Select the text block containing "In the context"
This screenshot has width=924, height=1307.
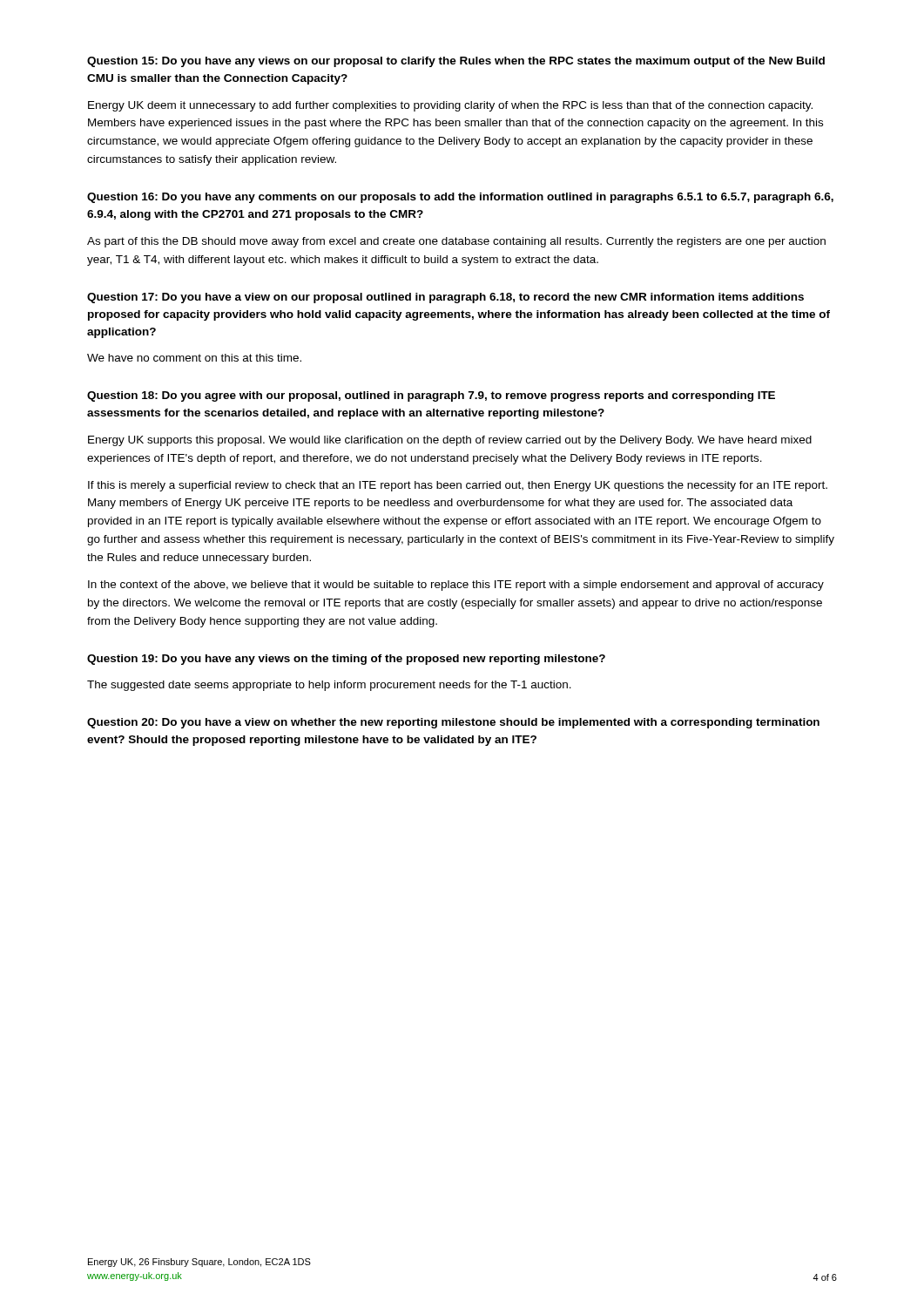[455, 603]
